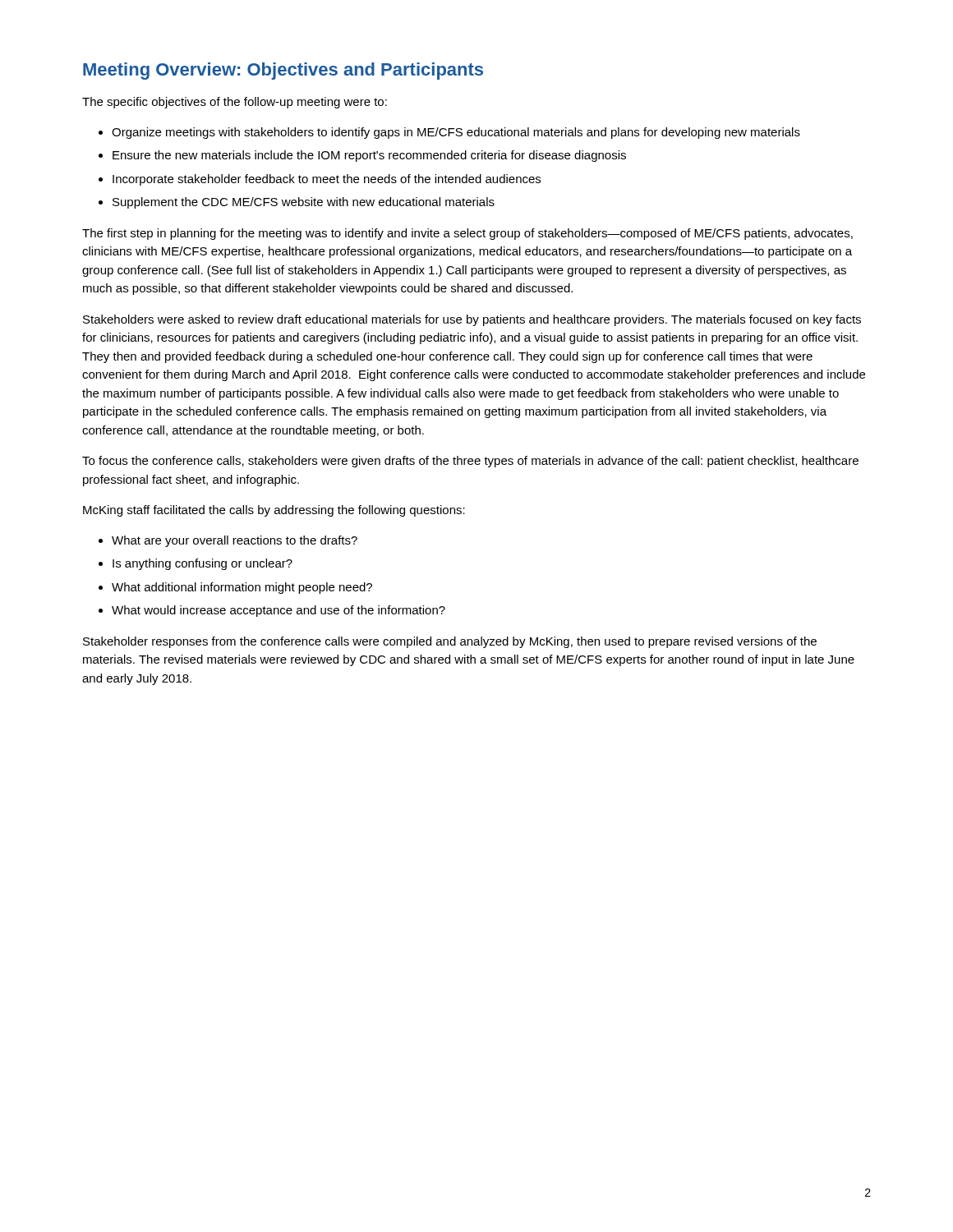Where is the passage that starts "Organize meetings with"?
This screenshot has width=953, height=1232.
(456, 131)
